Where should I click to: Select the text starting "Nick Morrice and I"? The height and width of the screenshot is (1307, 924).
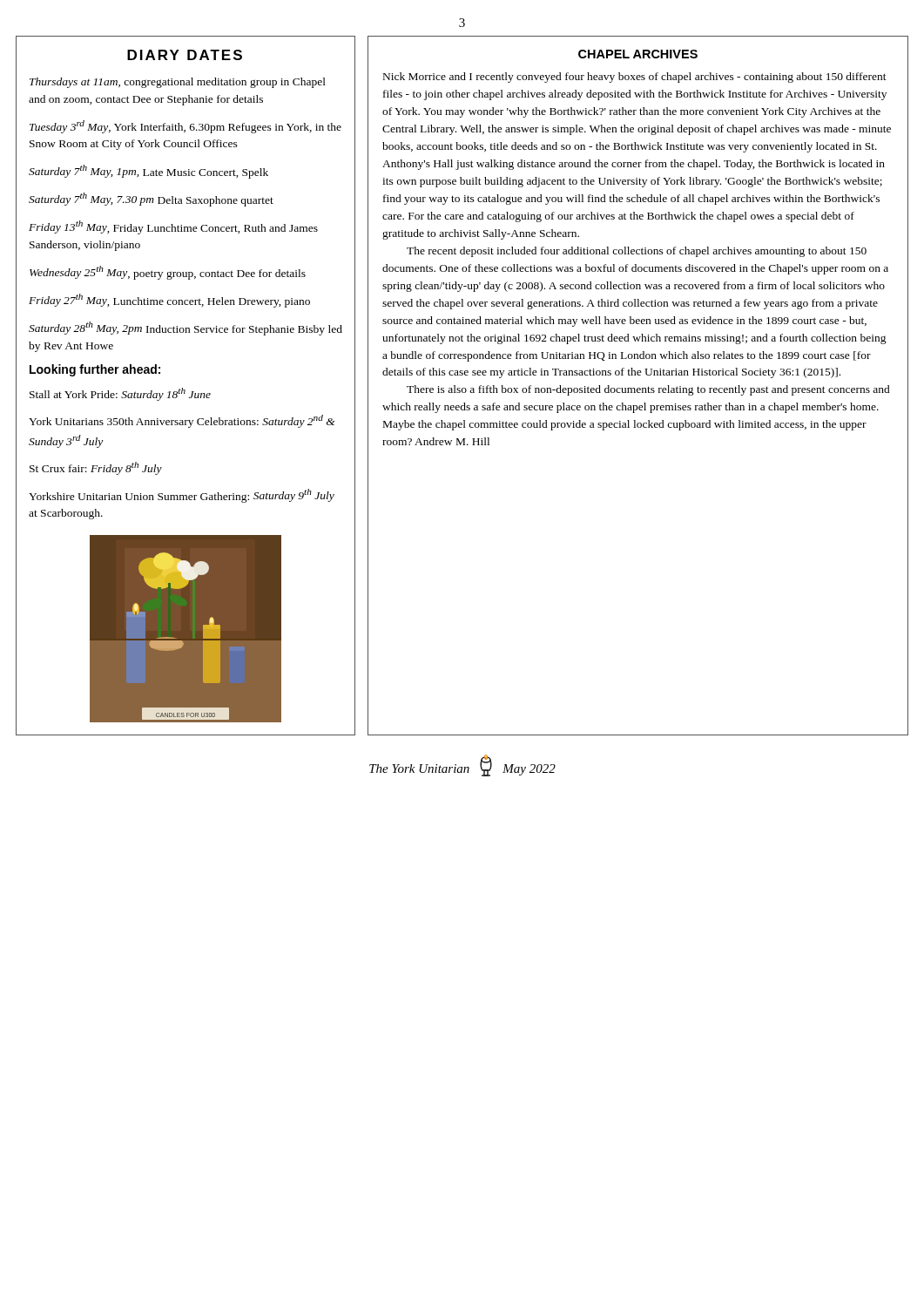638,155
